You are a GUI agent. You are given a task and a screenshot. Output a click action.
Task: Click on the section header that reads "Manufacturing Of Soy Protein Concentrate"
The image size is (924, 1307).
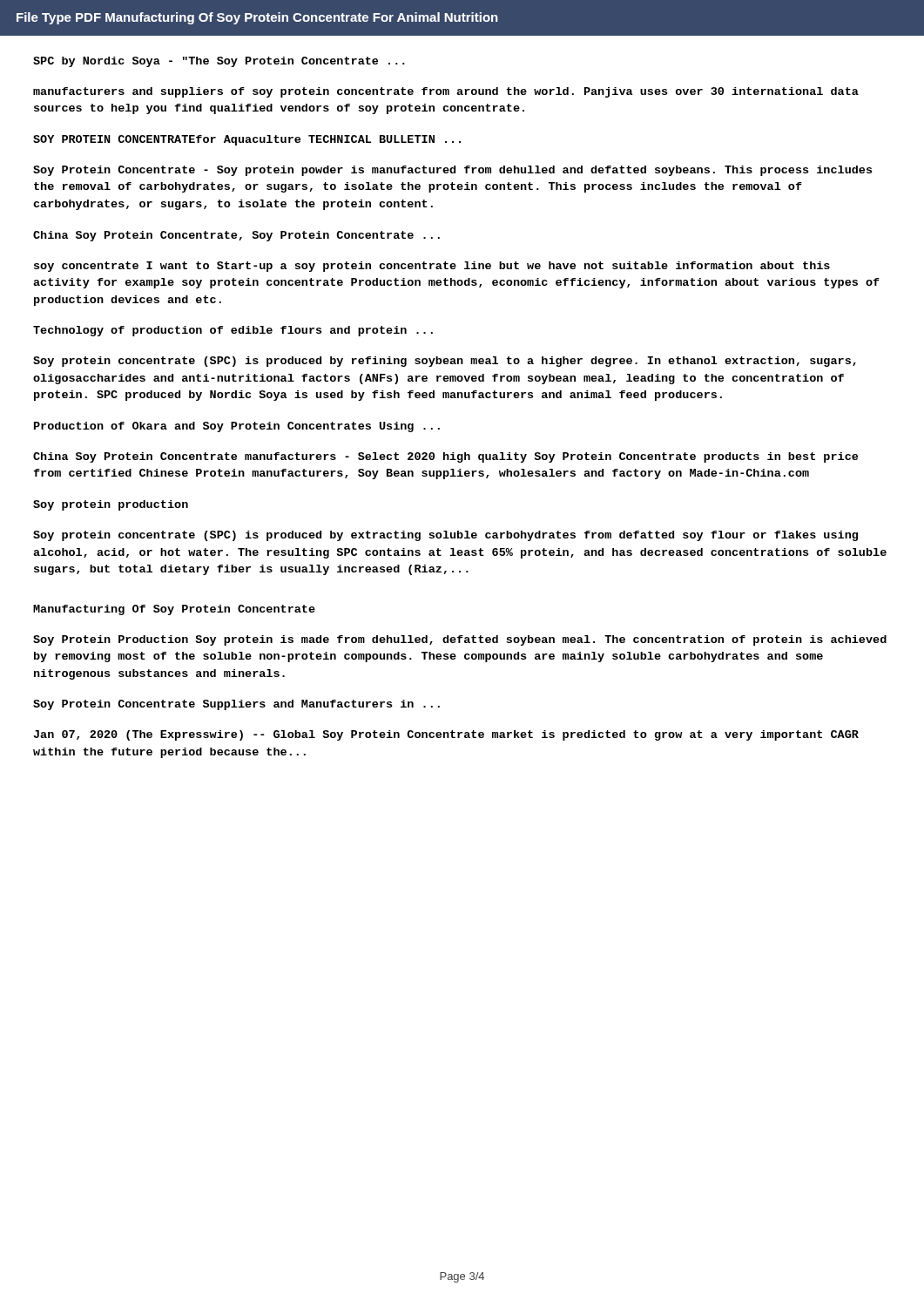pos(174,610)
